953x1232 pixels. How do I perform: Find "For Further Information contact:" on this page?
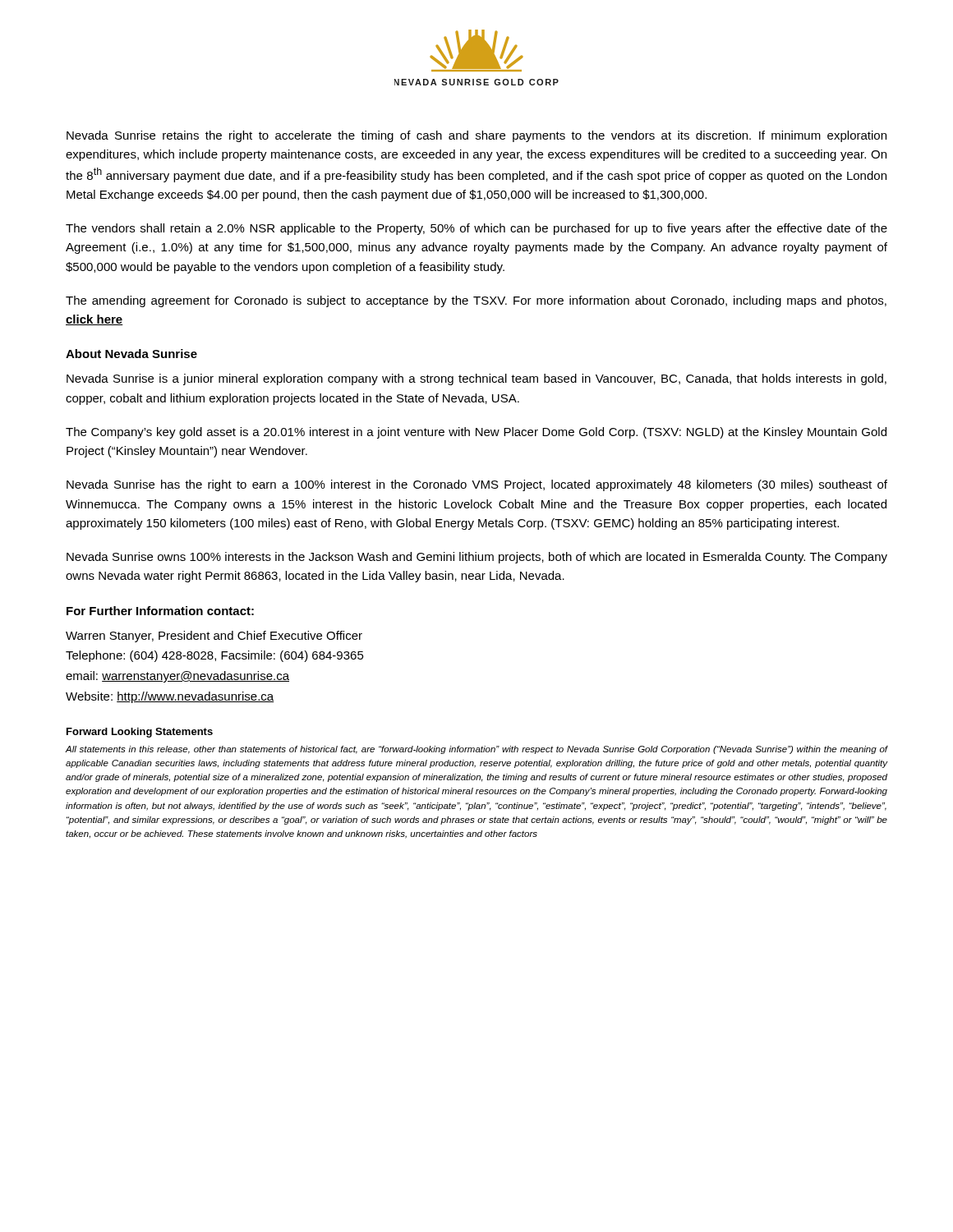pyautogui.click(x=160, y=610)
